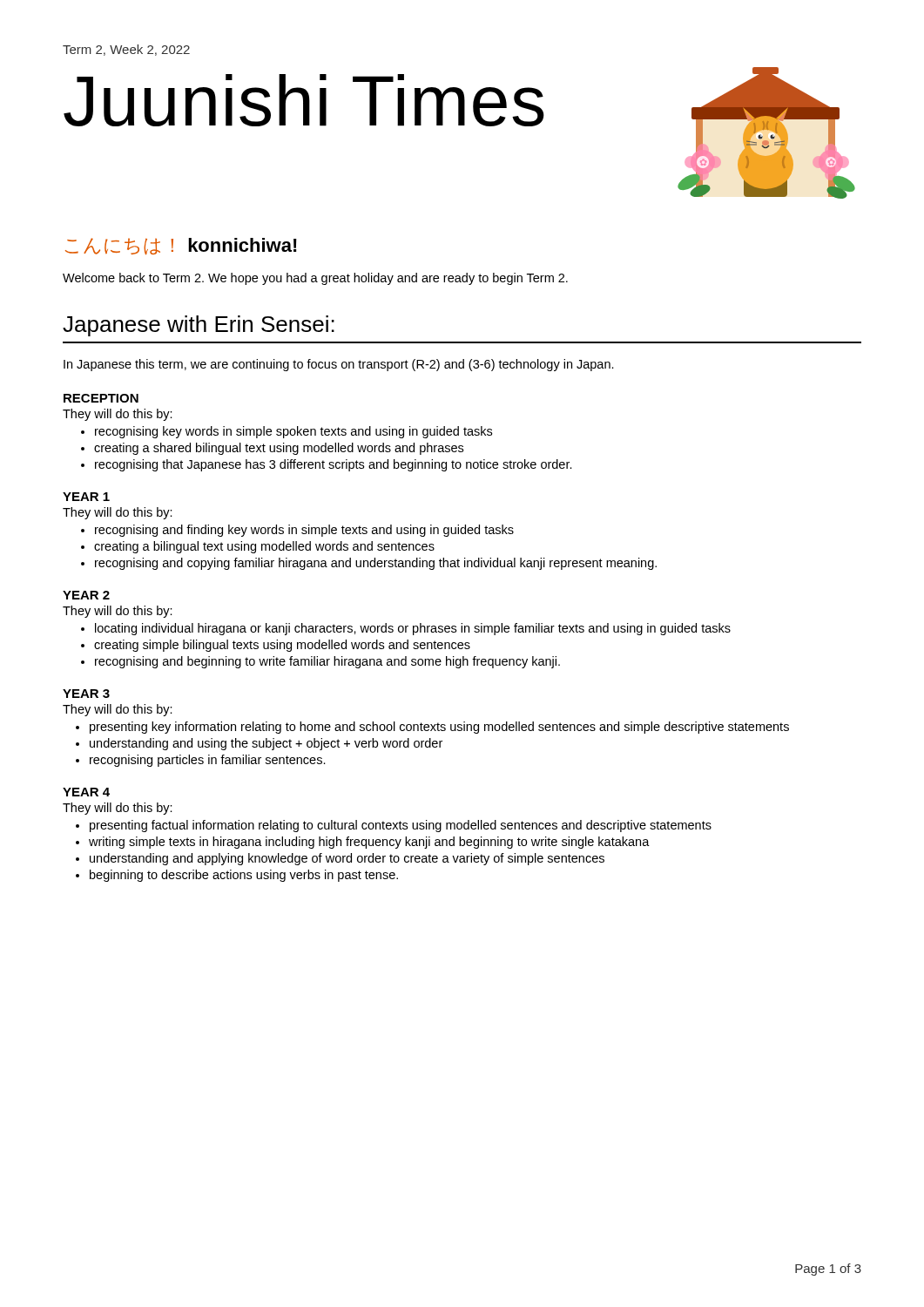The height and width of the screenshot is (1307, 924).
Task: Locate the block of text that opens with "understanding and using"
Action: coord(266,743)
